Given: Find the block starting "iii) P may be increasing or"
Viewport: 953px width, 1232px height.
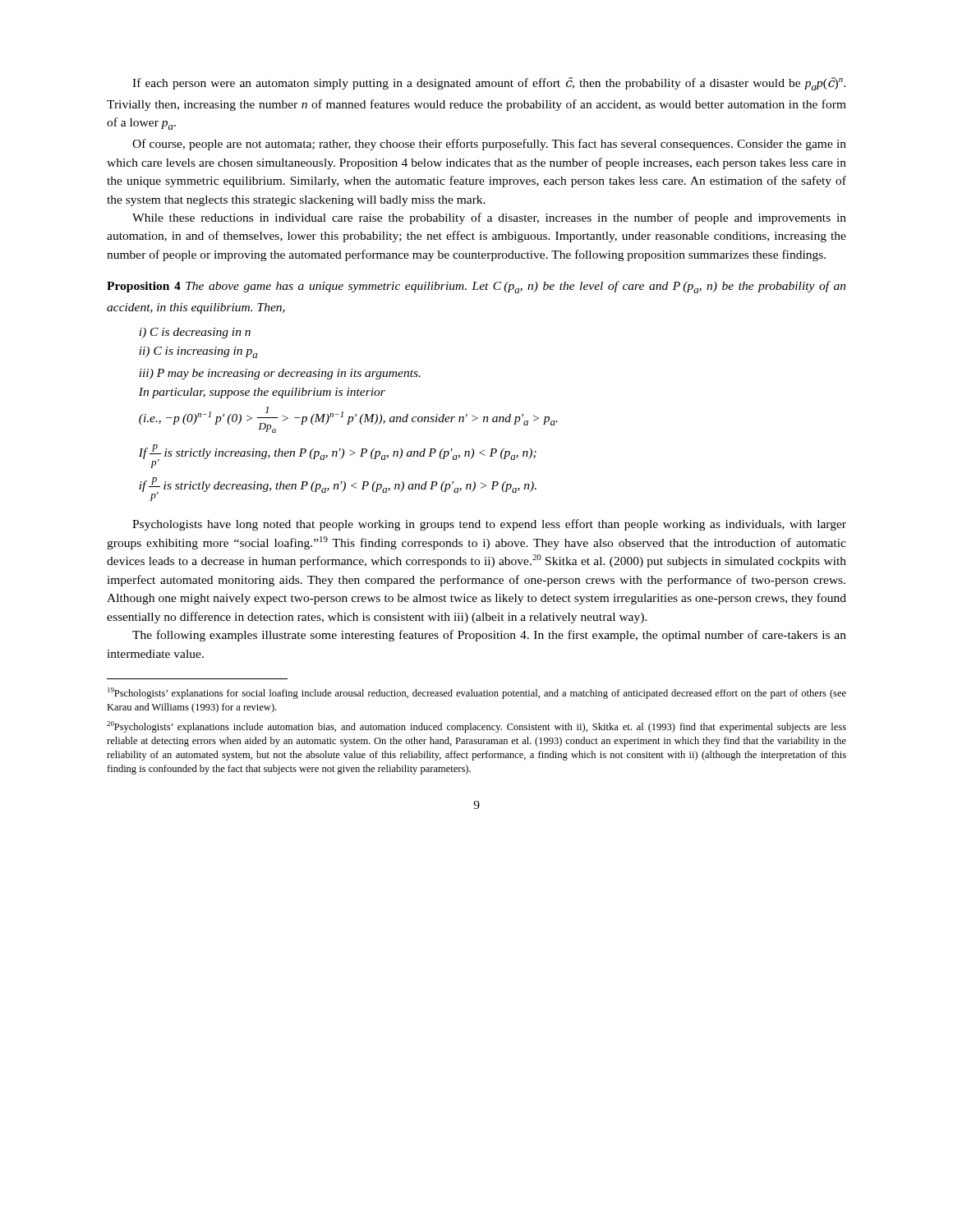Looking at the screenshot, I should pos(280,372).
